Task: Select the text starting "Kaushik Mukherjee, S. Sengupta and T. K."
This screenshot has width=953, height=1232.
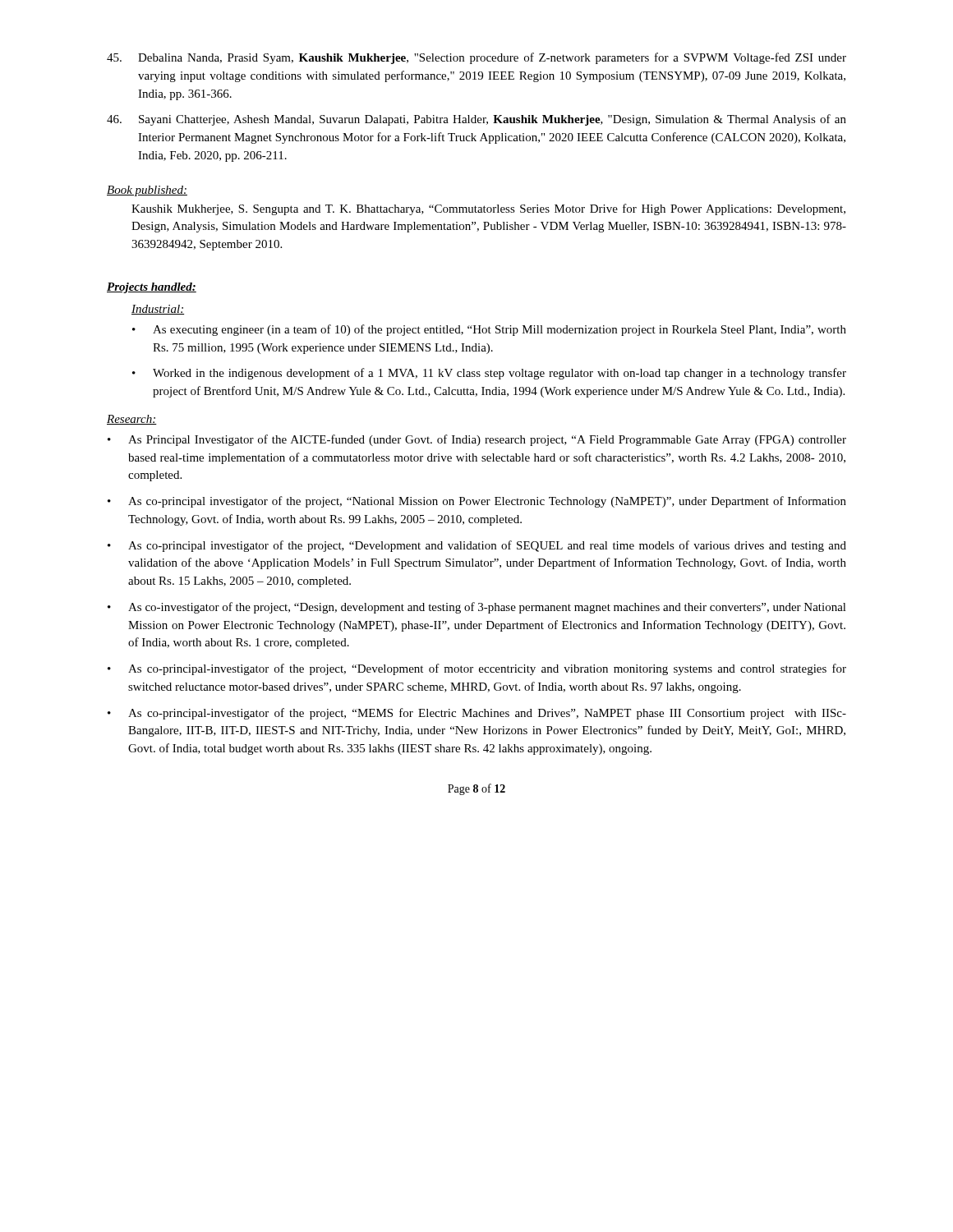Action: click(x=489, y=226)
